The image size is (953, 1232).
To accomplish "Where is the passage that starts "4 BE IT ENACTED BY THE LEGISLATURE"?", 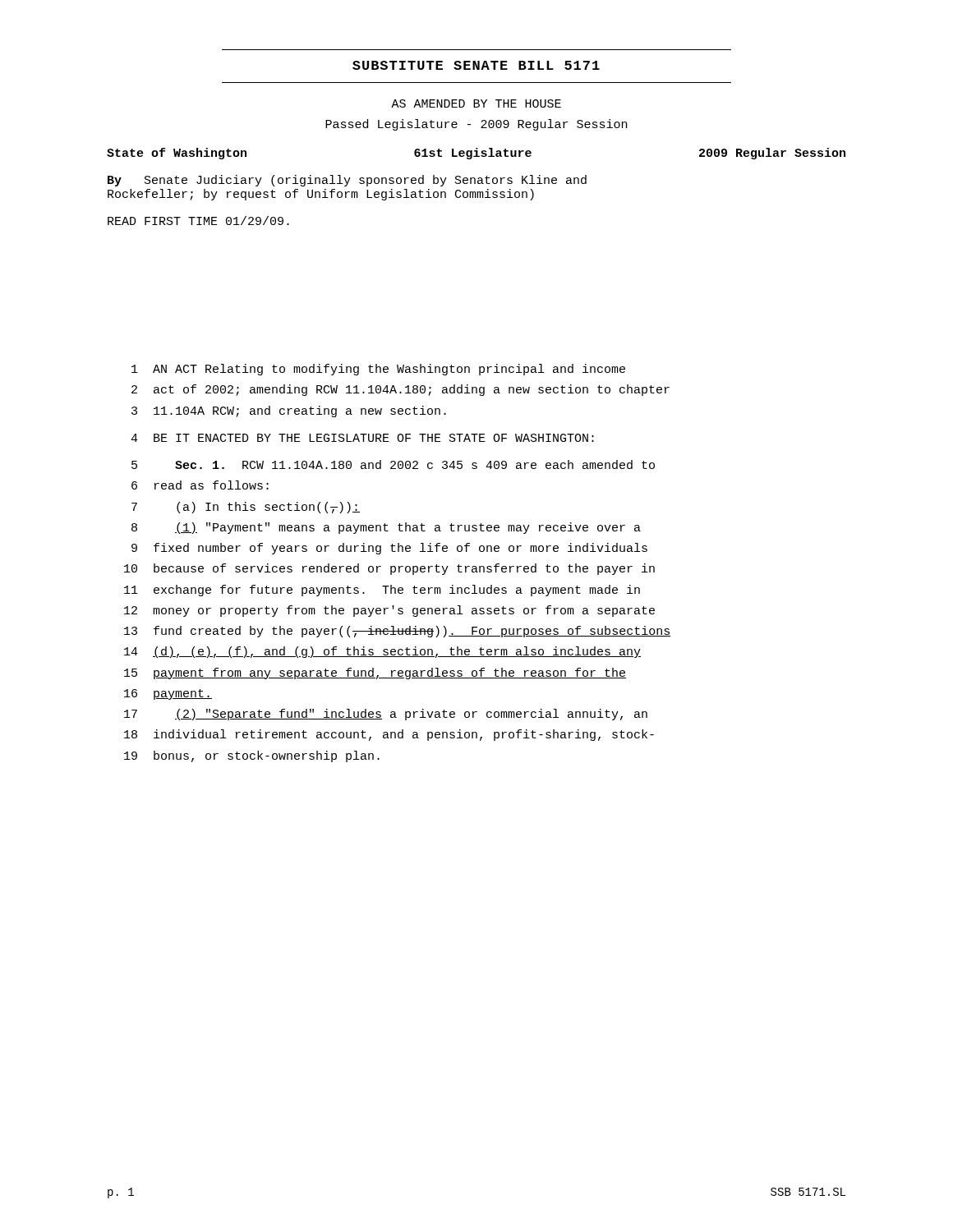I will click(476, 439).
